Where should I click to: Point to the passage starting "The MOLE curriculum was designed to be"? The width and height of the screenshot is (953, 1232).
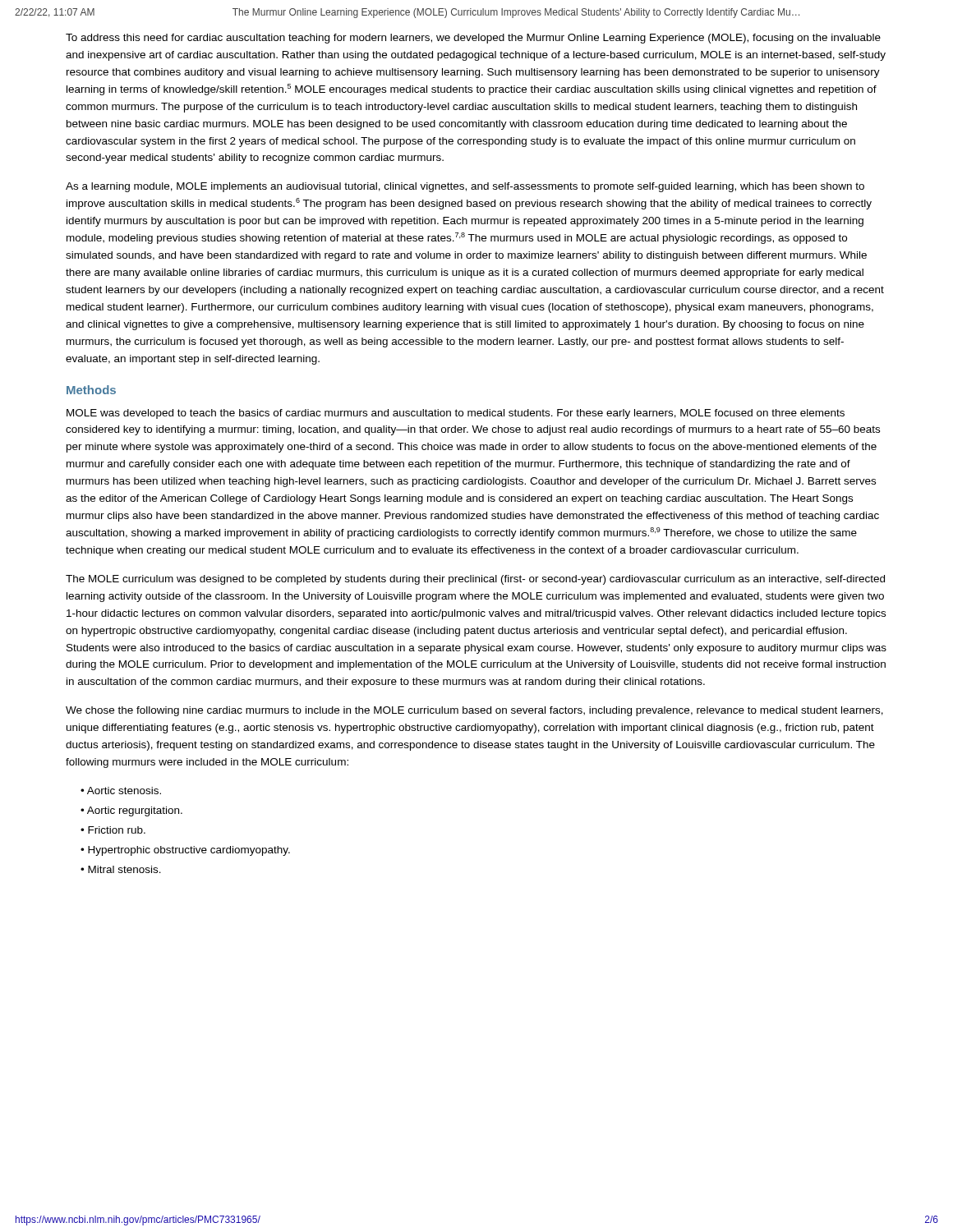point(476,631)
